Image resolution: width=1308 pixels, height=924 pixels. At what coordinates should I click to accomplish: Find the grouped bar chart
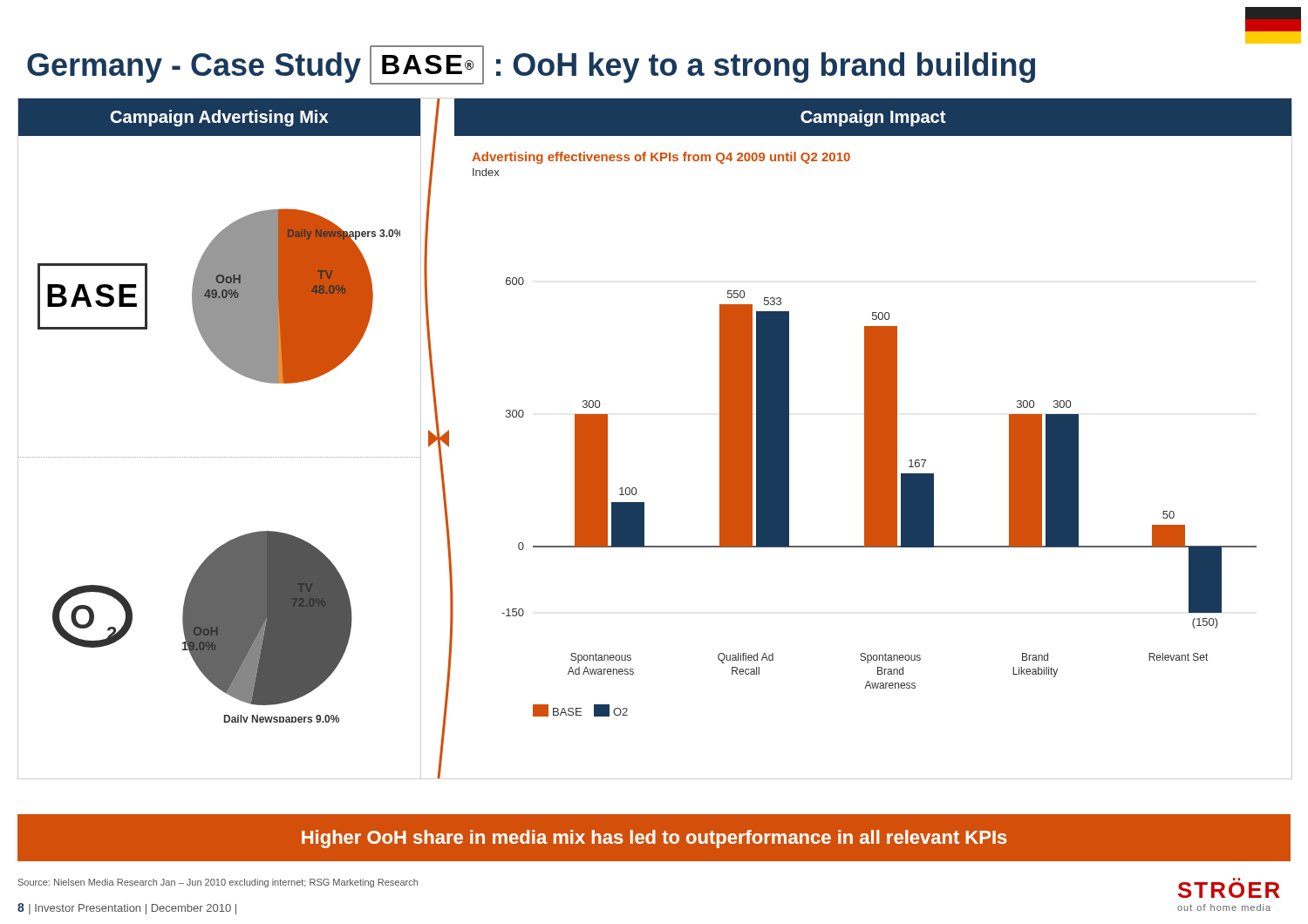click(873, 438)
